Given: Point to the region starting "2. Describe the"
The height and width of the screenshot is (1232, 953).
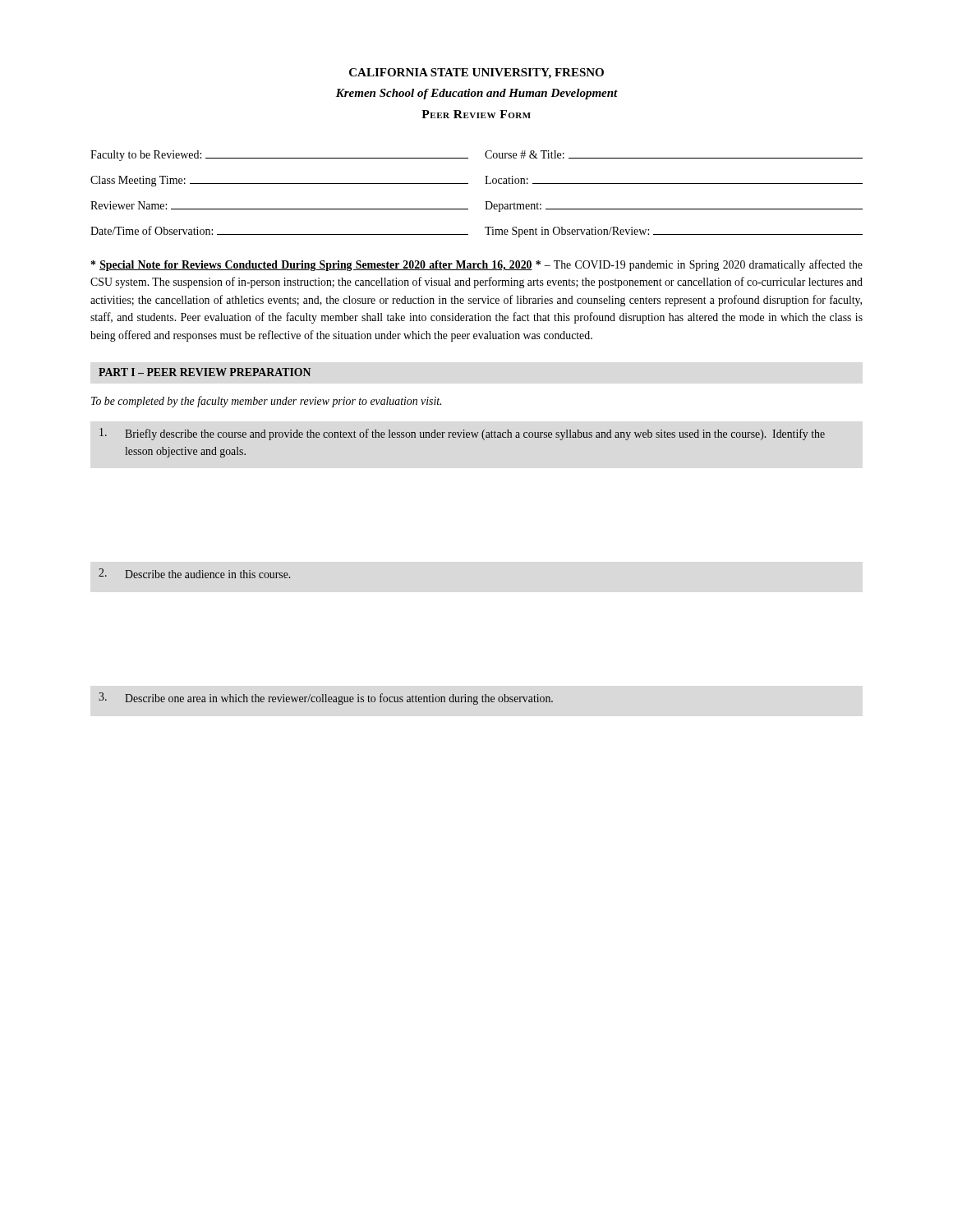Looking at the screenshot, I should 195,573.
